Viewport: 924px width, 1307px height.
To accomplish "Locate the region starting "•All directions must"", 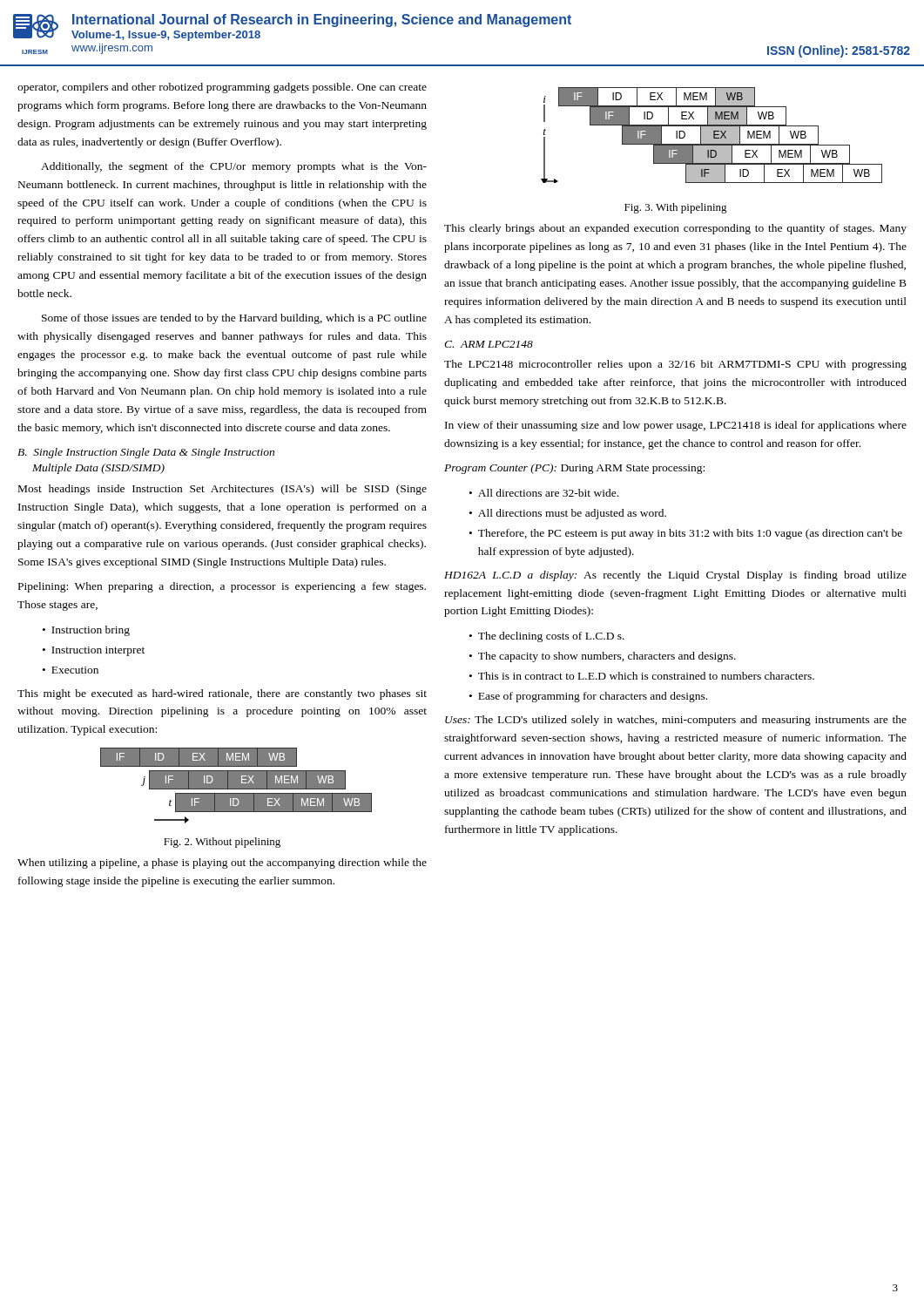I will 568,514.
